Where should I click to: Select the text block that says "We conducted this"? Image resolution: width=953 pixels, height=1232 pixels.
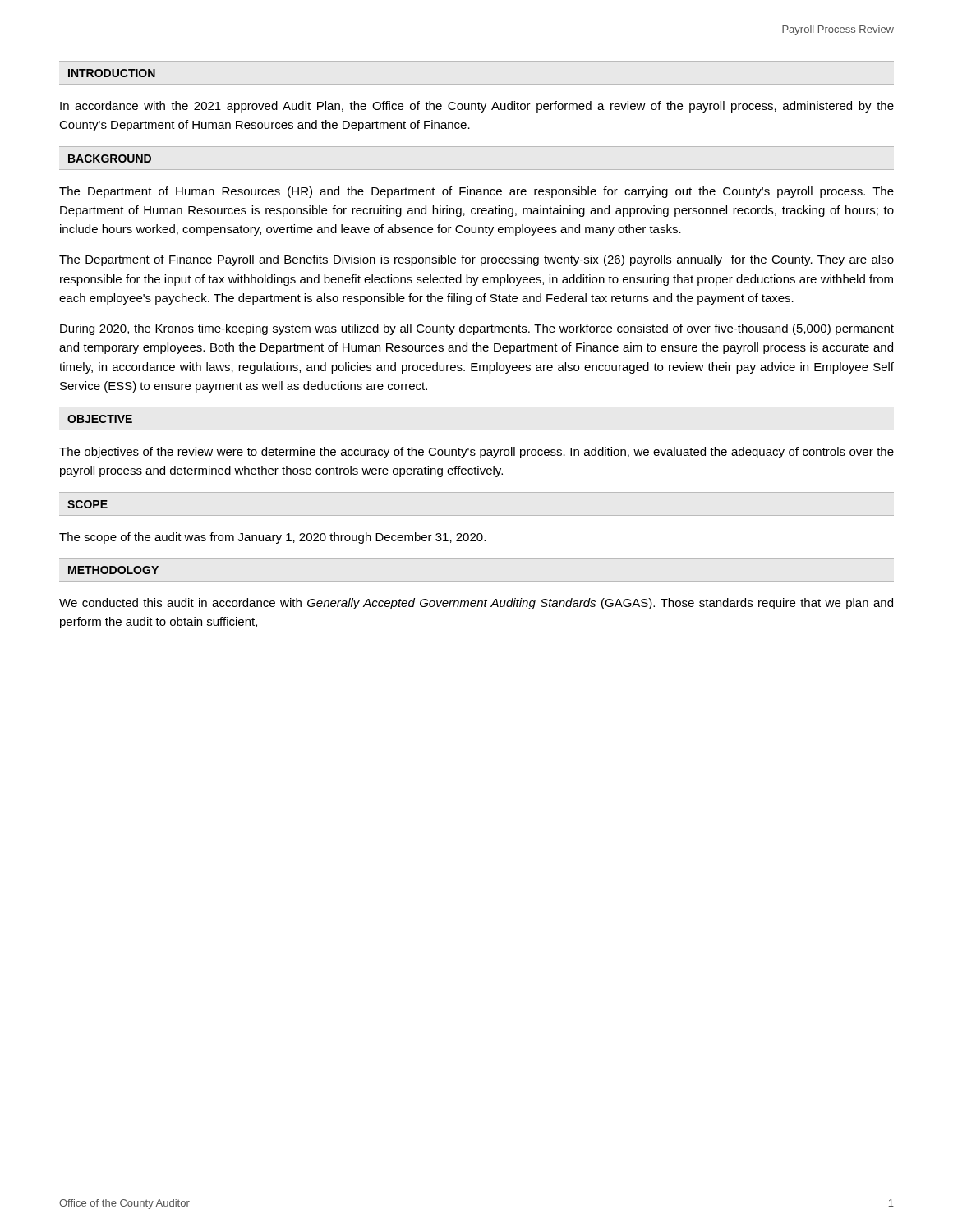pyautogui.click(x=476, y=612)
